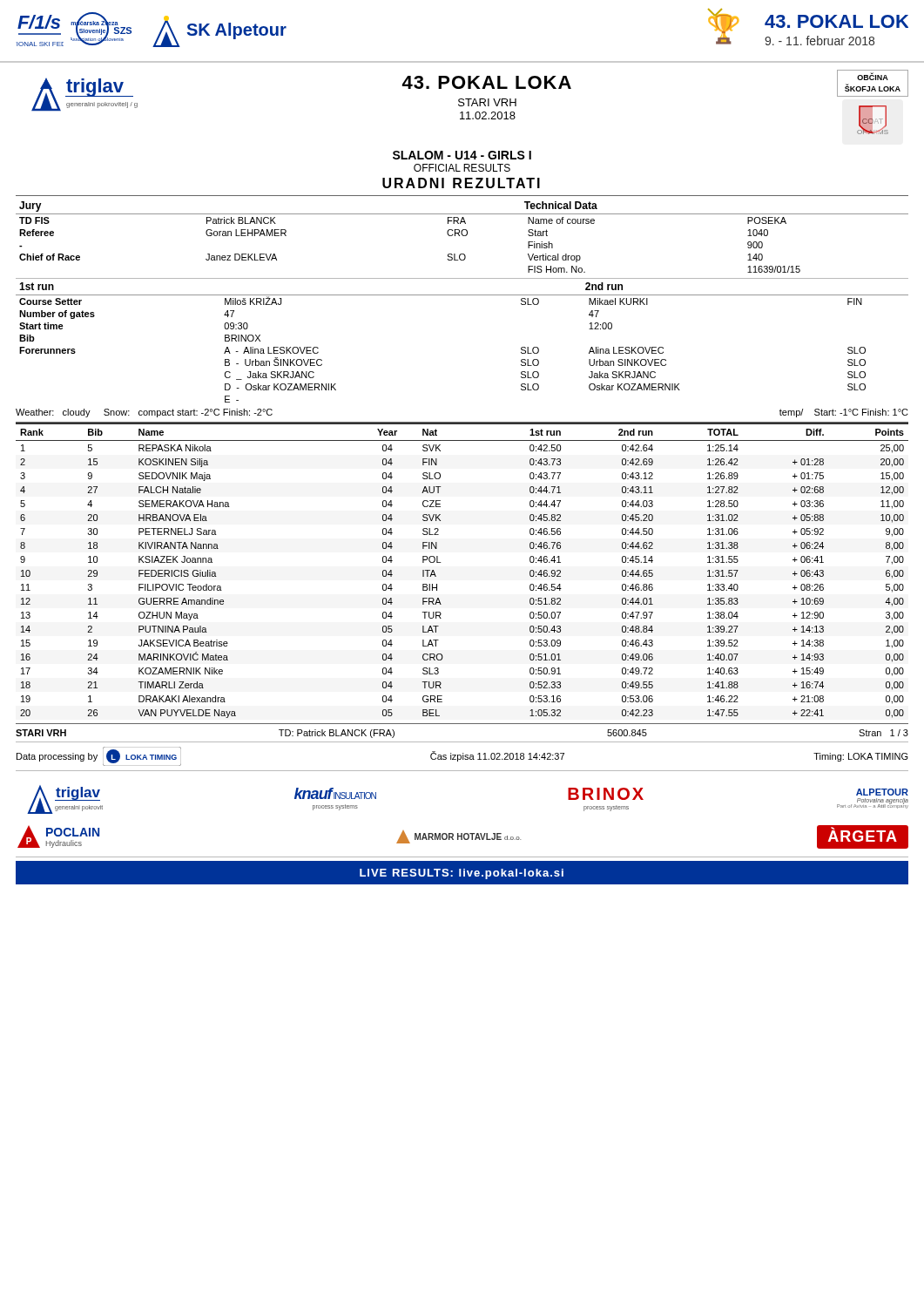Click on the title with the text "43. POKAL LOKA"

click(487, 97)
